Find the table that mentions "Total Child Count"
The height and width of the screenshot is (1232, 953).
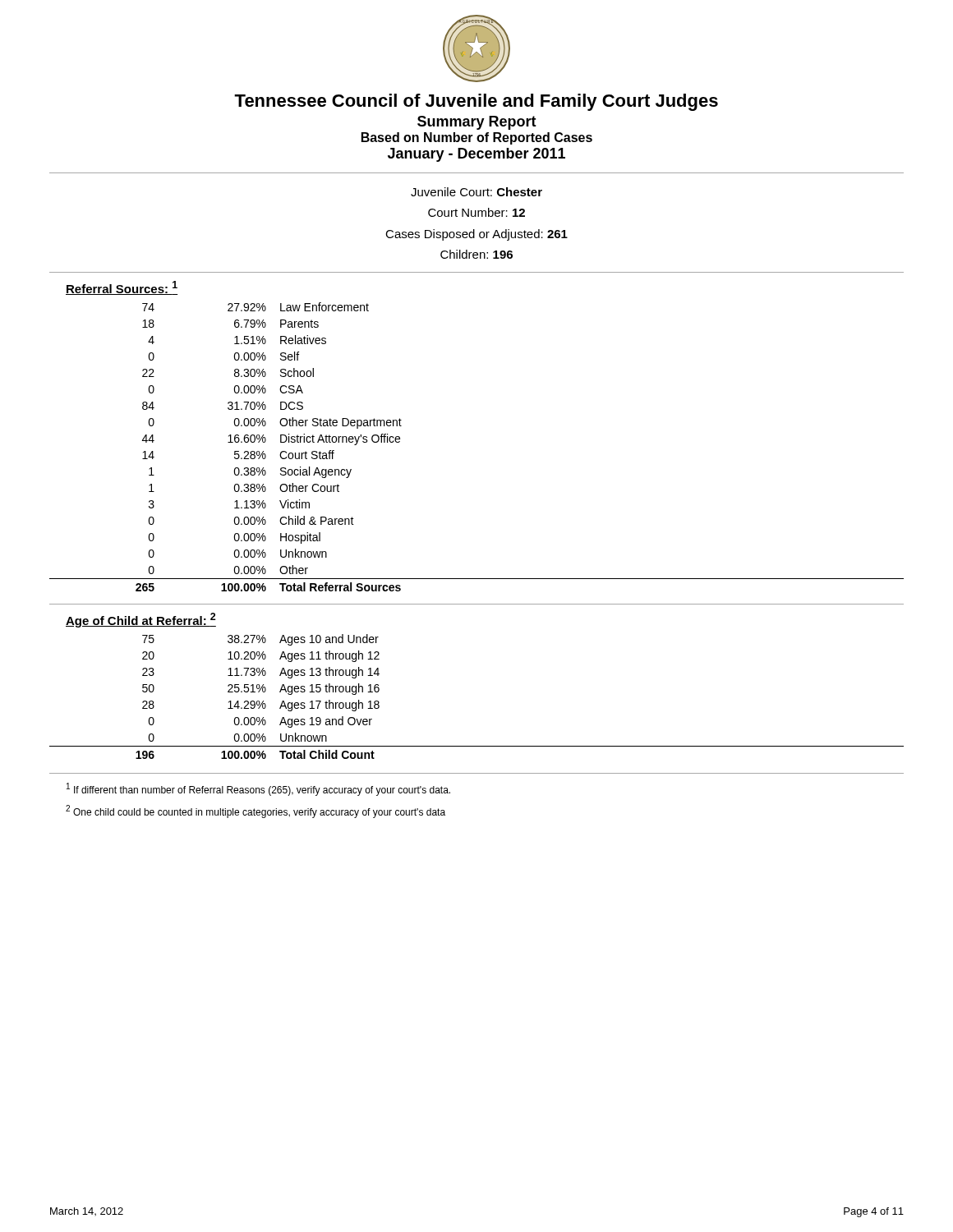[476, 697]
